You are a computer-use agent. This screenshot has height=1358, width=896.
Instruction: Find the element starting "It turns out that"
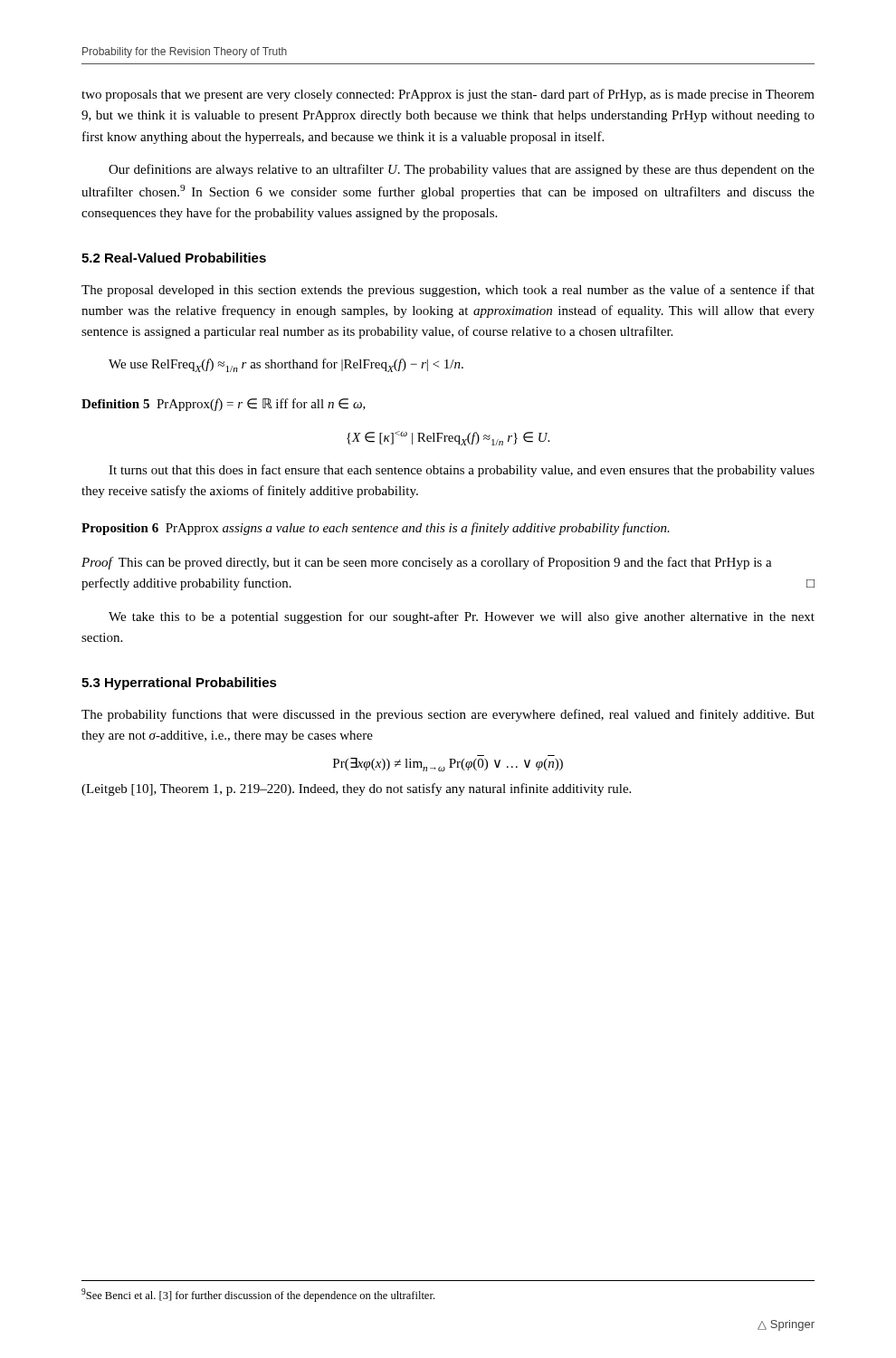448,480
